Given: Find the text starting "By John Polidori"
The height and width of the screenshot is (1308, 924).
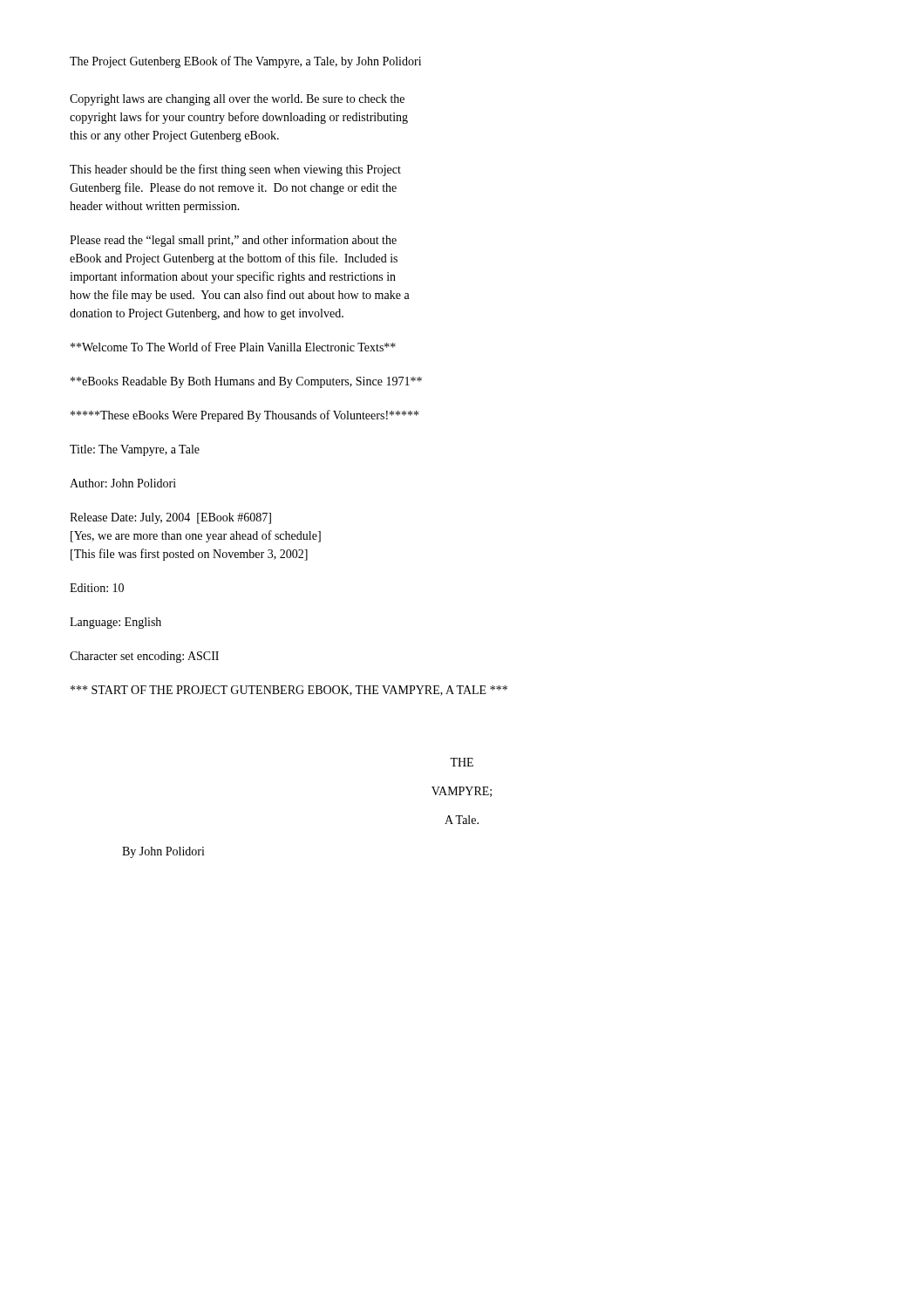Looking at the screenshot, I should [163, 851].
